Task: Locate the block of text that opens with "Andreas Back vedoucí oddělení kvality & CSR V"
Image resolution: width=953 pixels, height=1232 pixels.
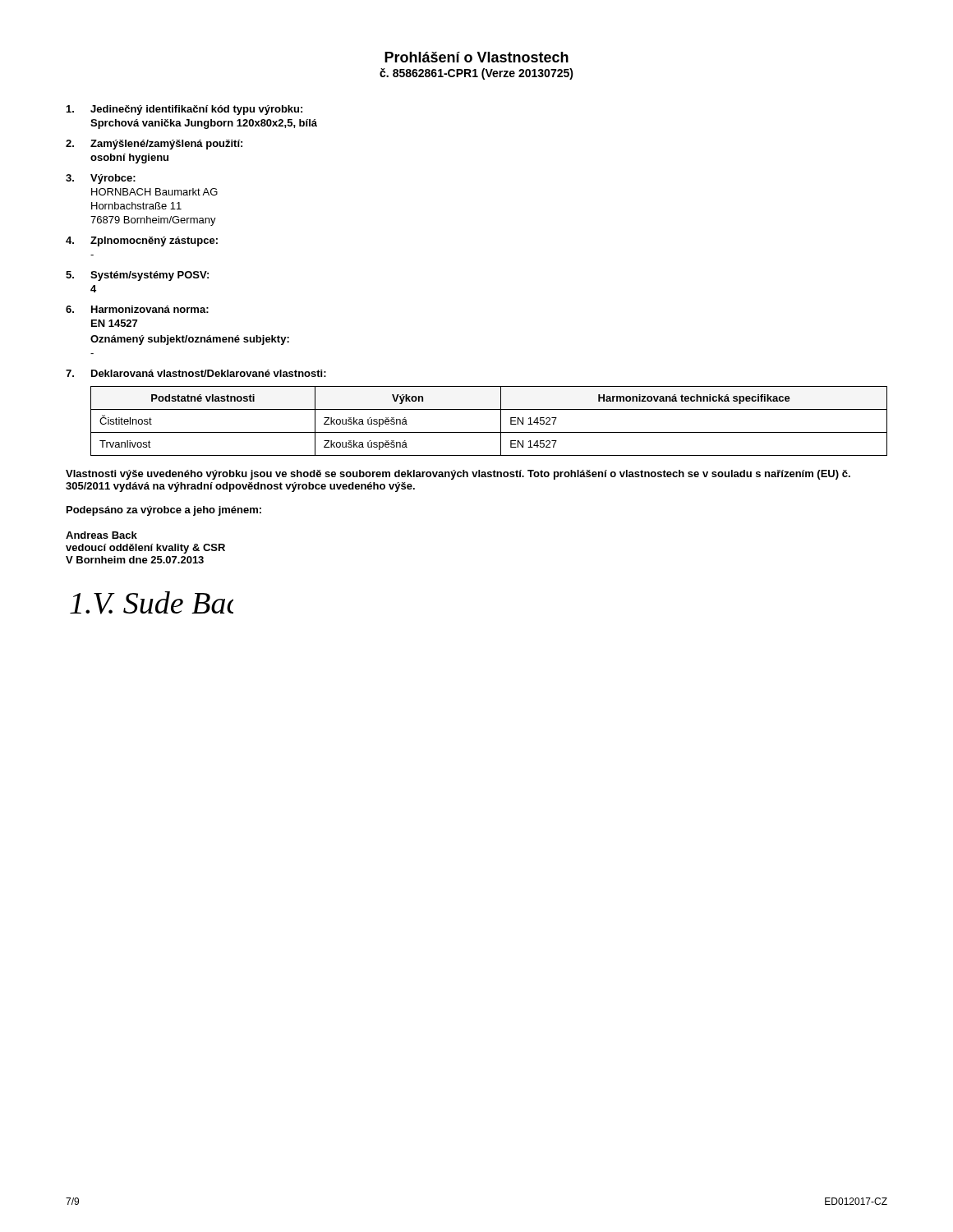Action: point(101,535)
